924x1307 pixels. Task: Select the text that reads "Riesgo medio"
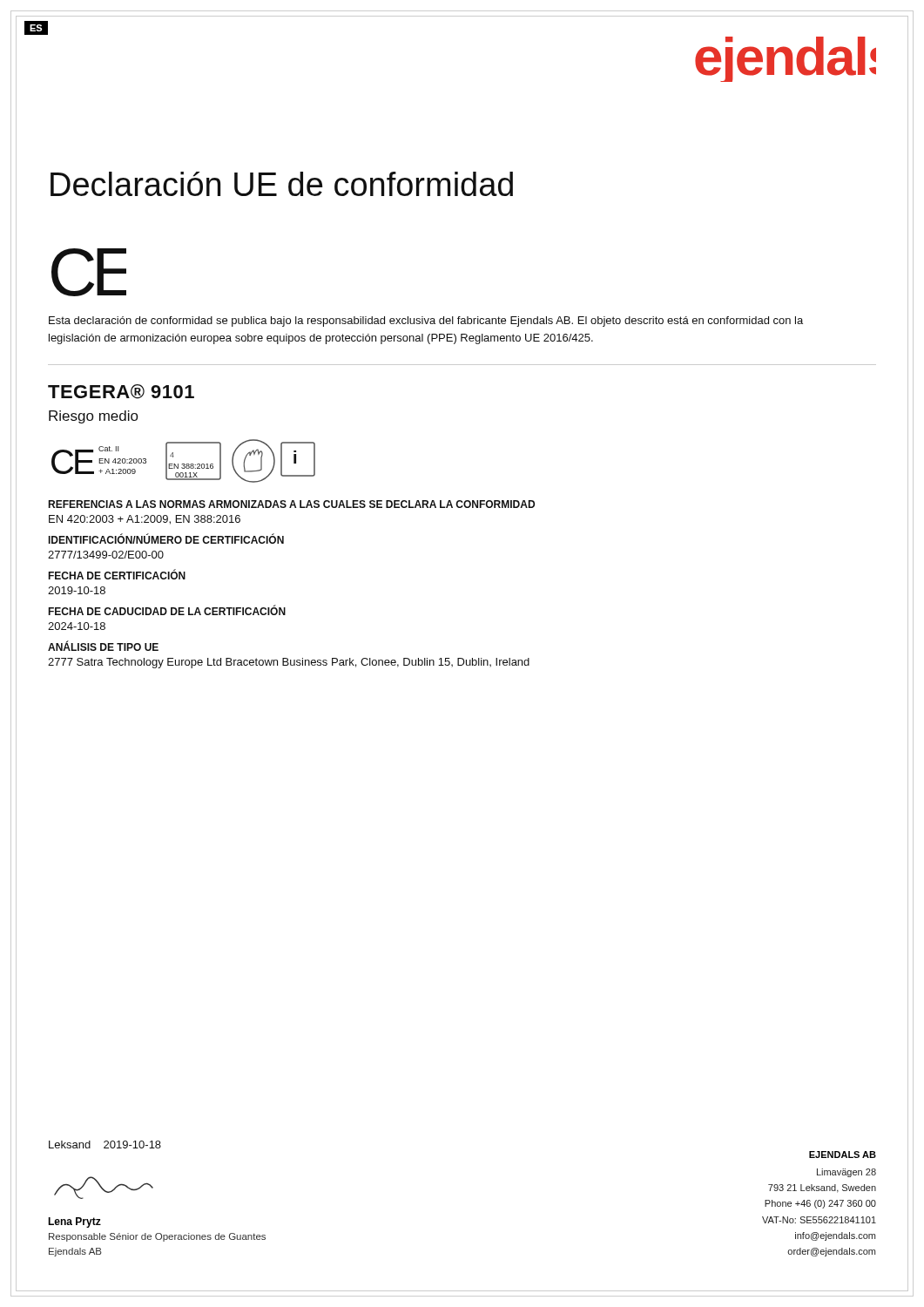coord(93,416)
